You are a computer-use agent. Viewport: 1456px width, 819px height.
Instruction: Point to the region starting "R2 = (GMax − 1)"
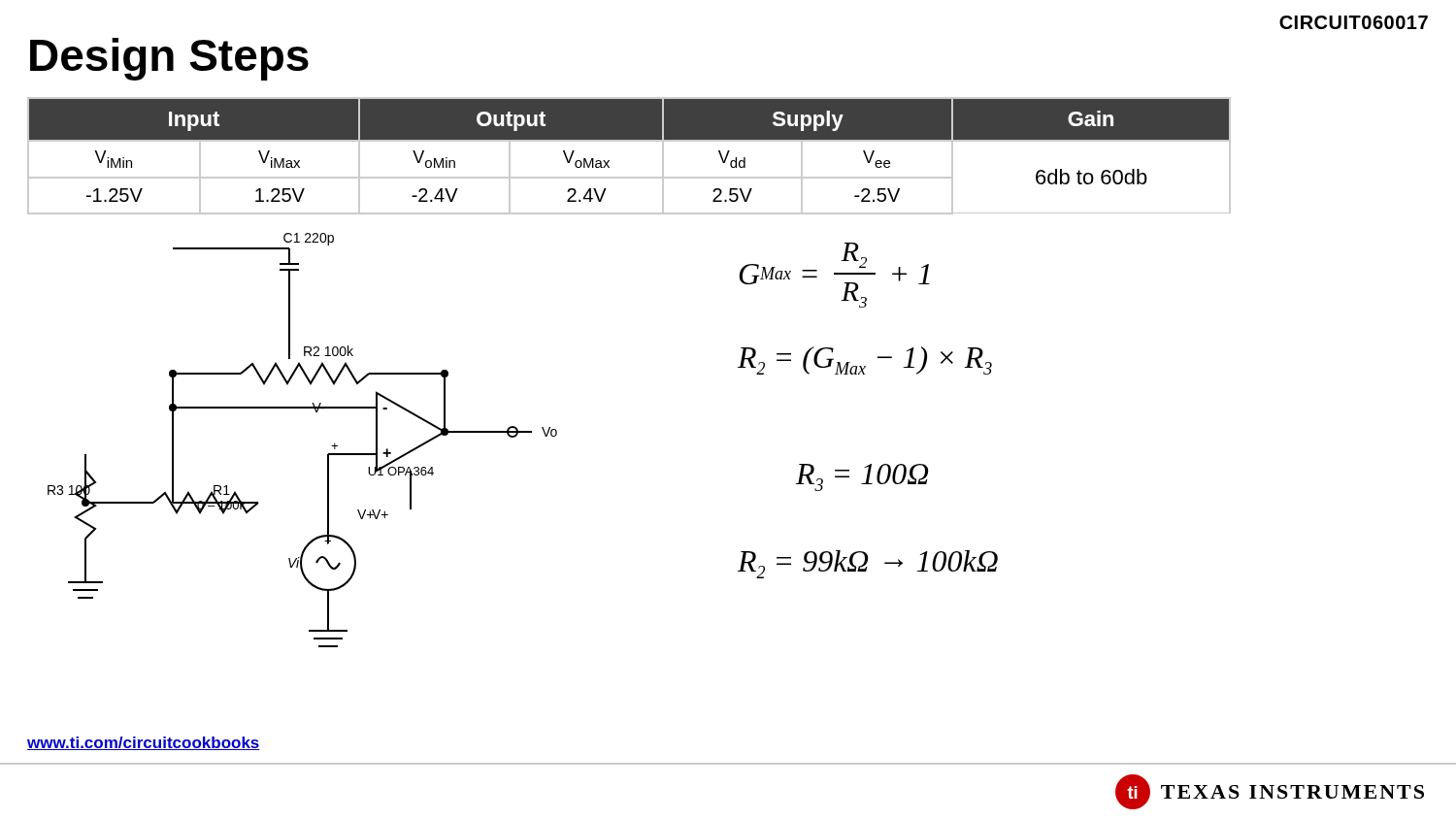click(865, 359)
